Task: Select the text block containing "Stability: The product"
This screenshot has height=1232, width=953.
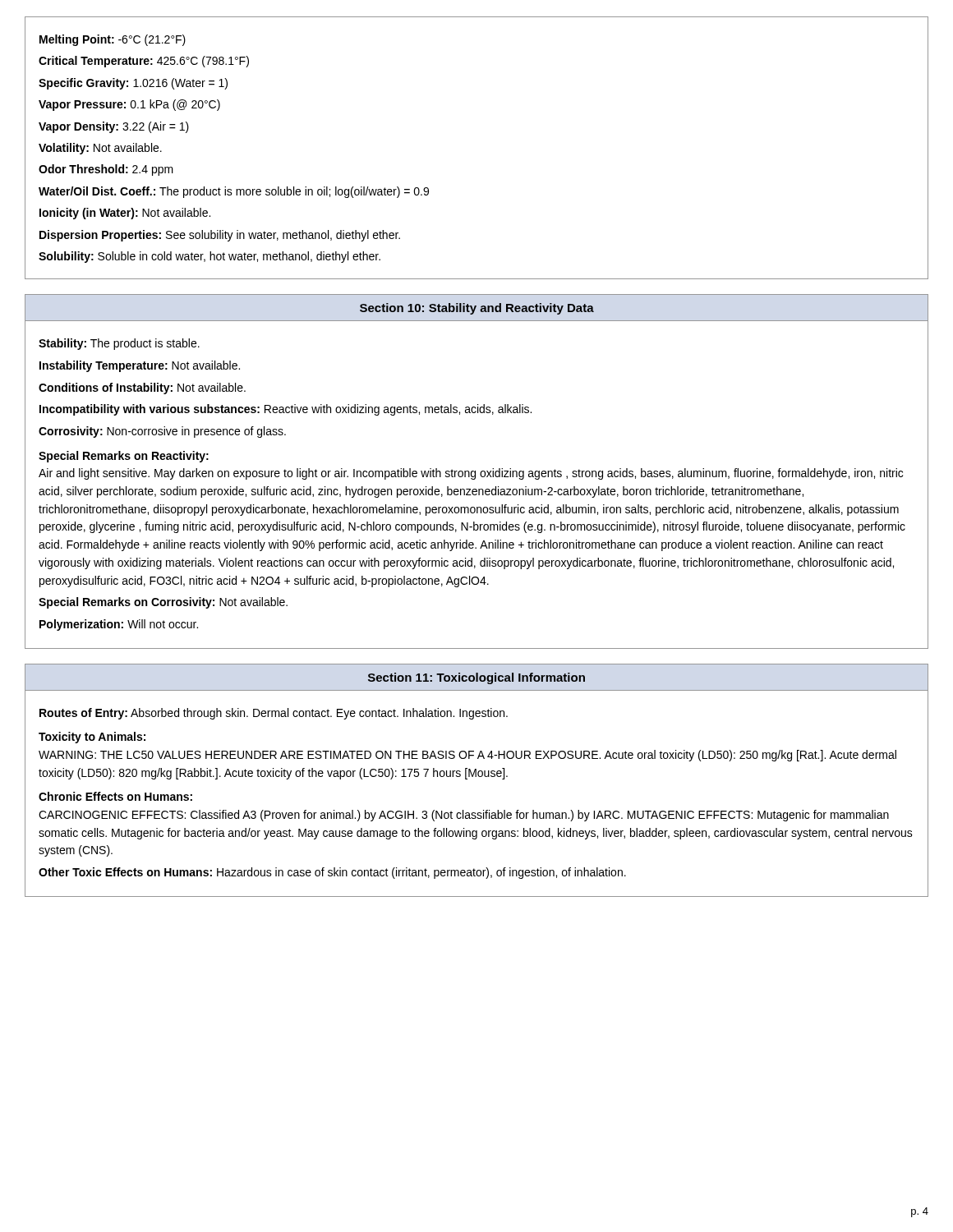Action: 119,344
